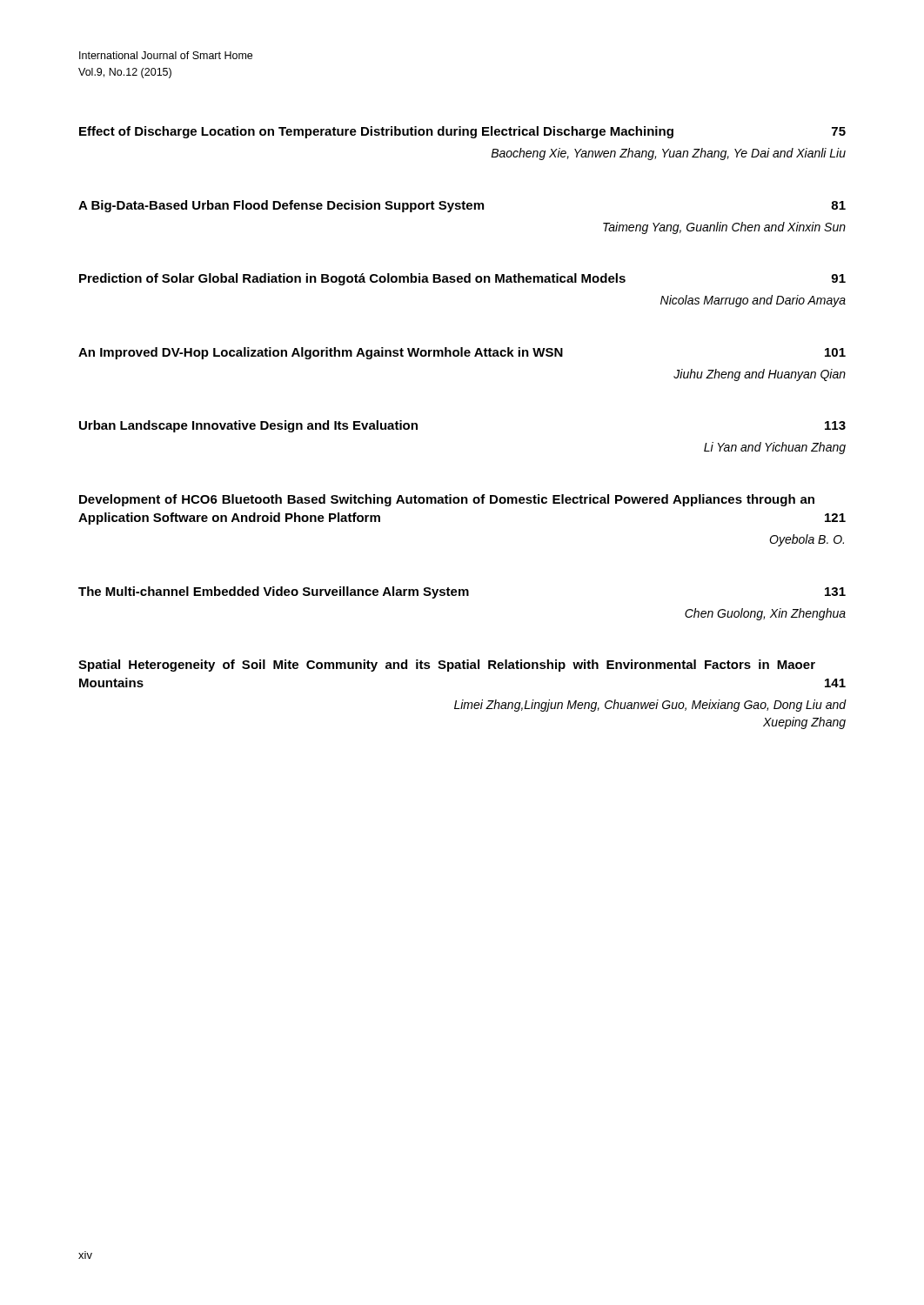Navigate to the region starting "An Improved DV-Hop Localization"
The height and width of the screenshot is (1305, 924).
coord(462,363)
